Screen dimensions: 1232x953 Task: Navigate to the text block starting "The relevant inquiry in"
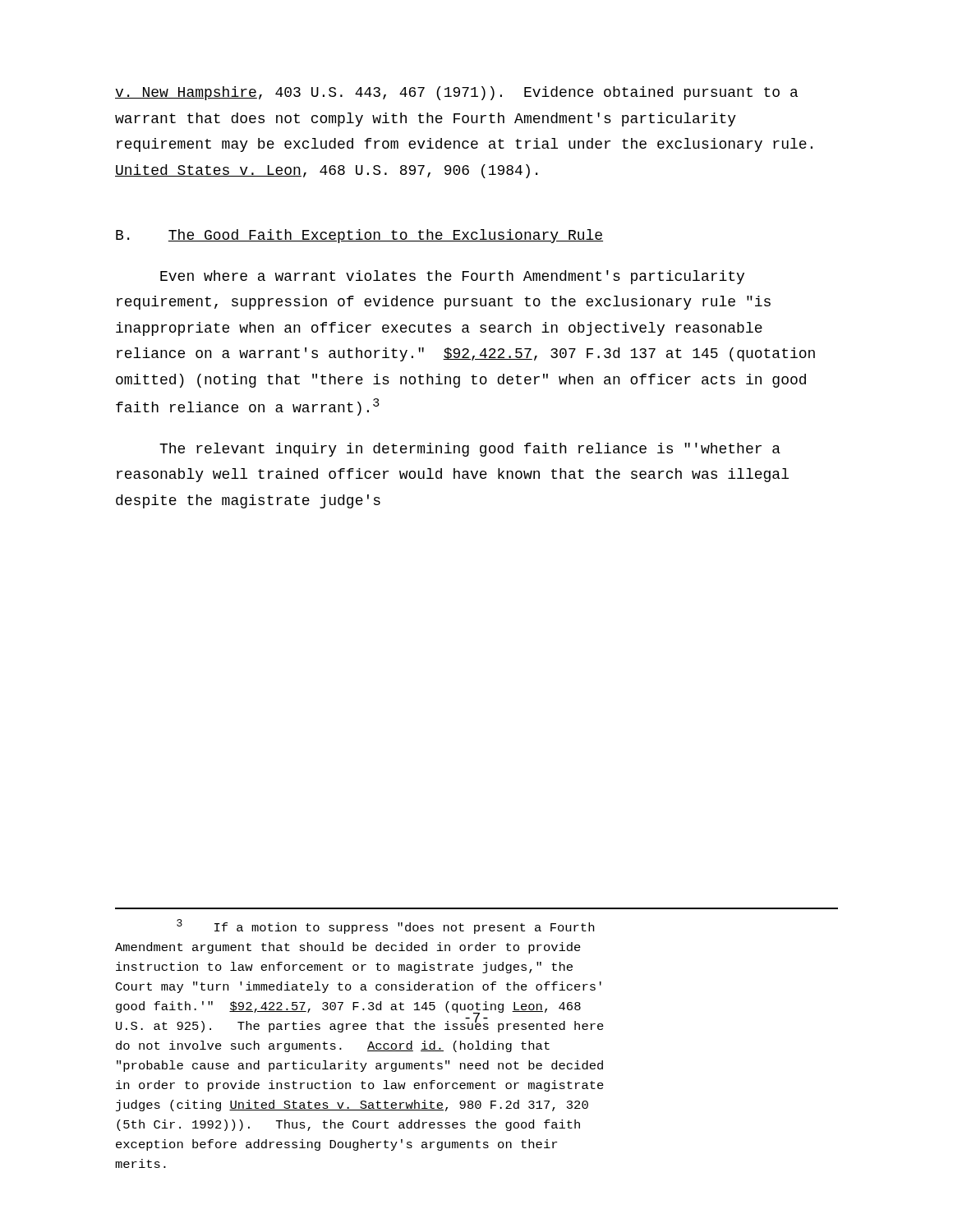(x=476, y=475)
